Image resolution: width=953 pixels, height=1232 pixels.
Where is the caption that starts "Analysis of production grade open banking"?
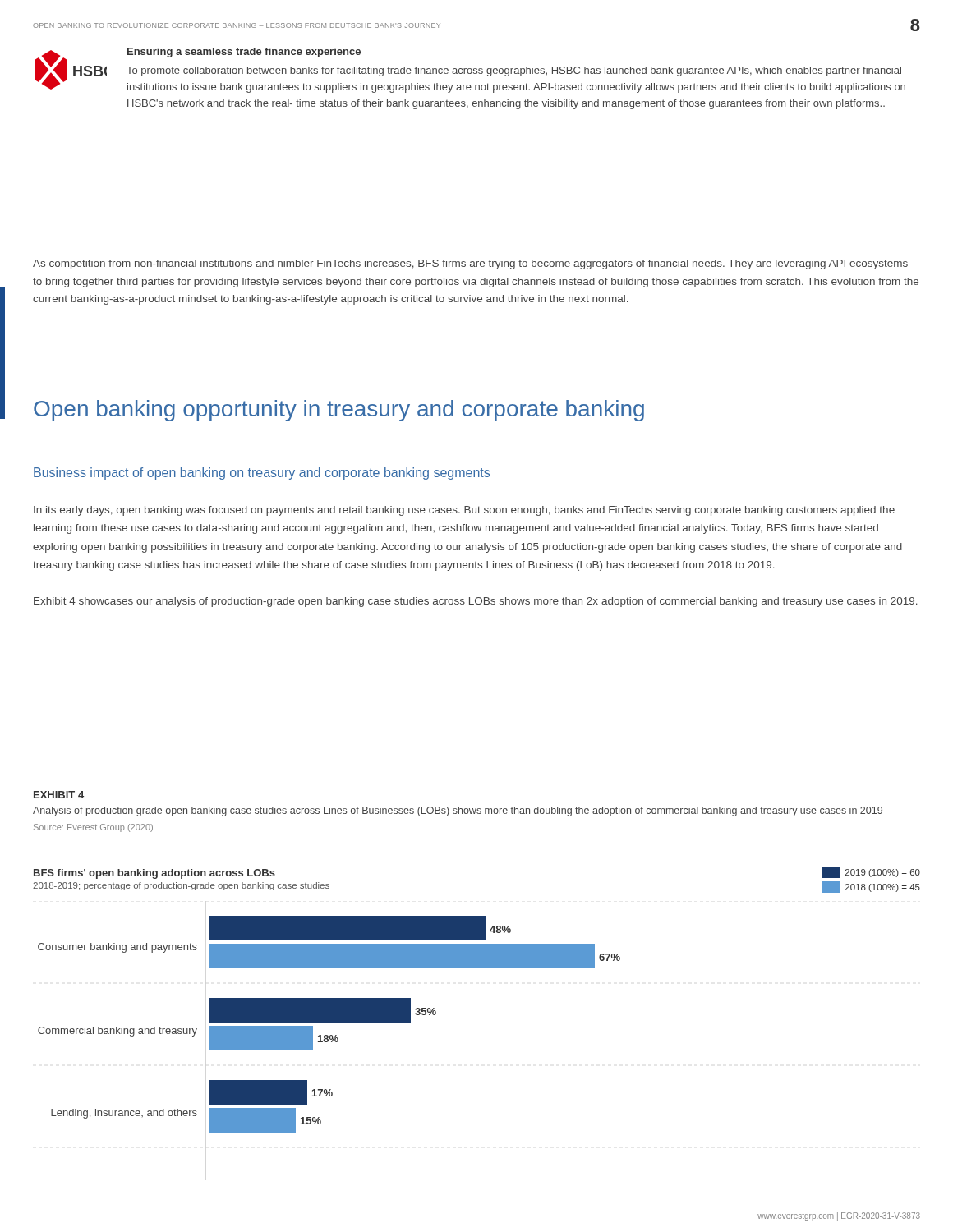458,820
